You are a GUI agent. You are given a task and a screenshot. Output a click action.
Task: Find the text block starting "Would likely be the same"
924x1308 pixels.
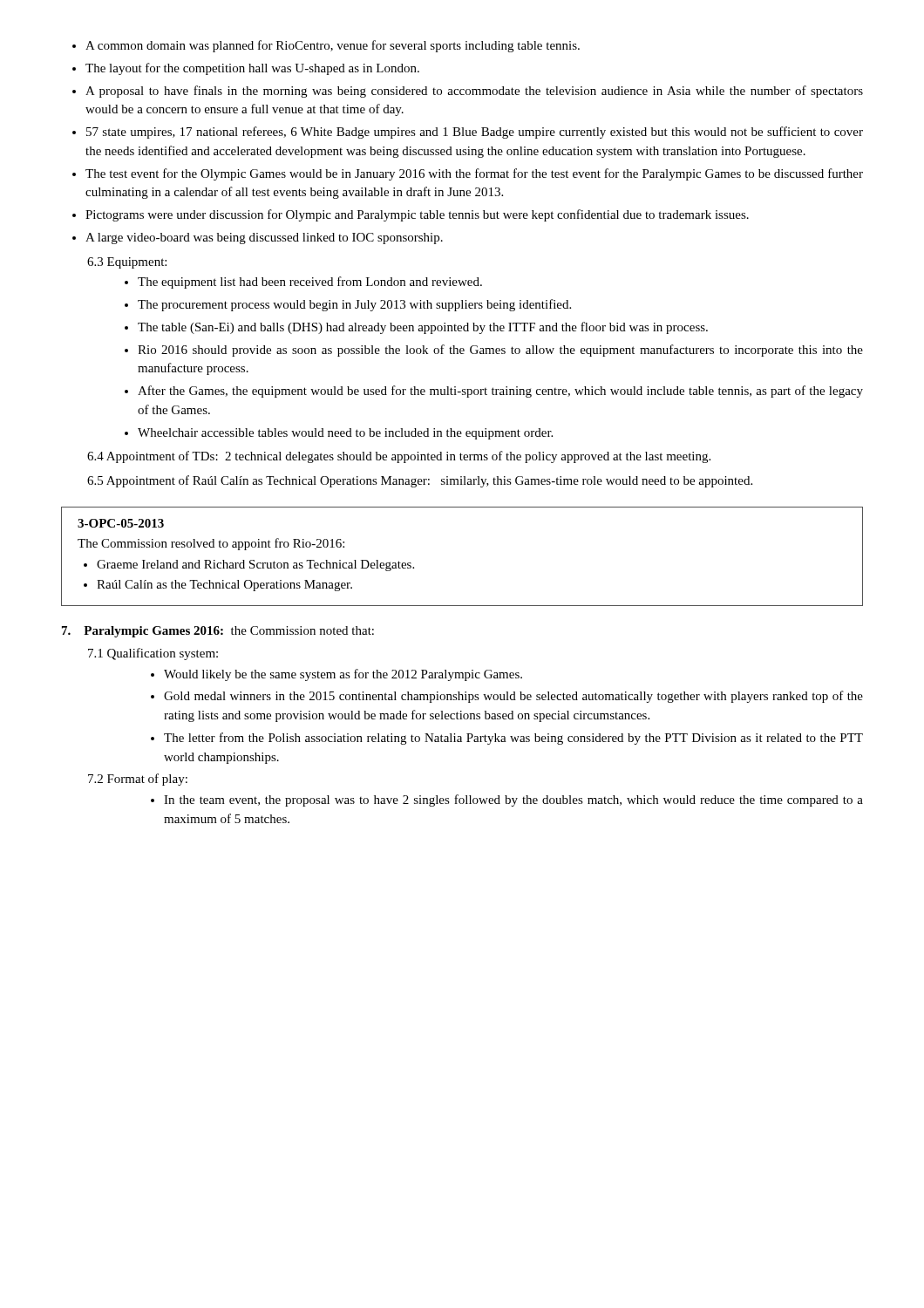pos(501,716)
